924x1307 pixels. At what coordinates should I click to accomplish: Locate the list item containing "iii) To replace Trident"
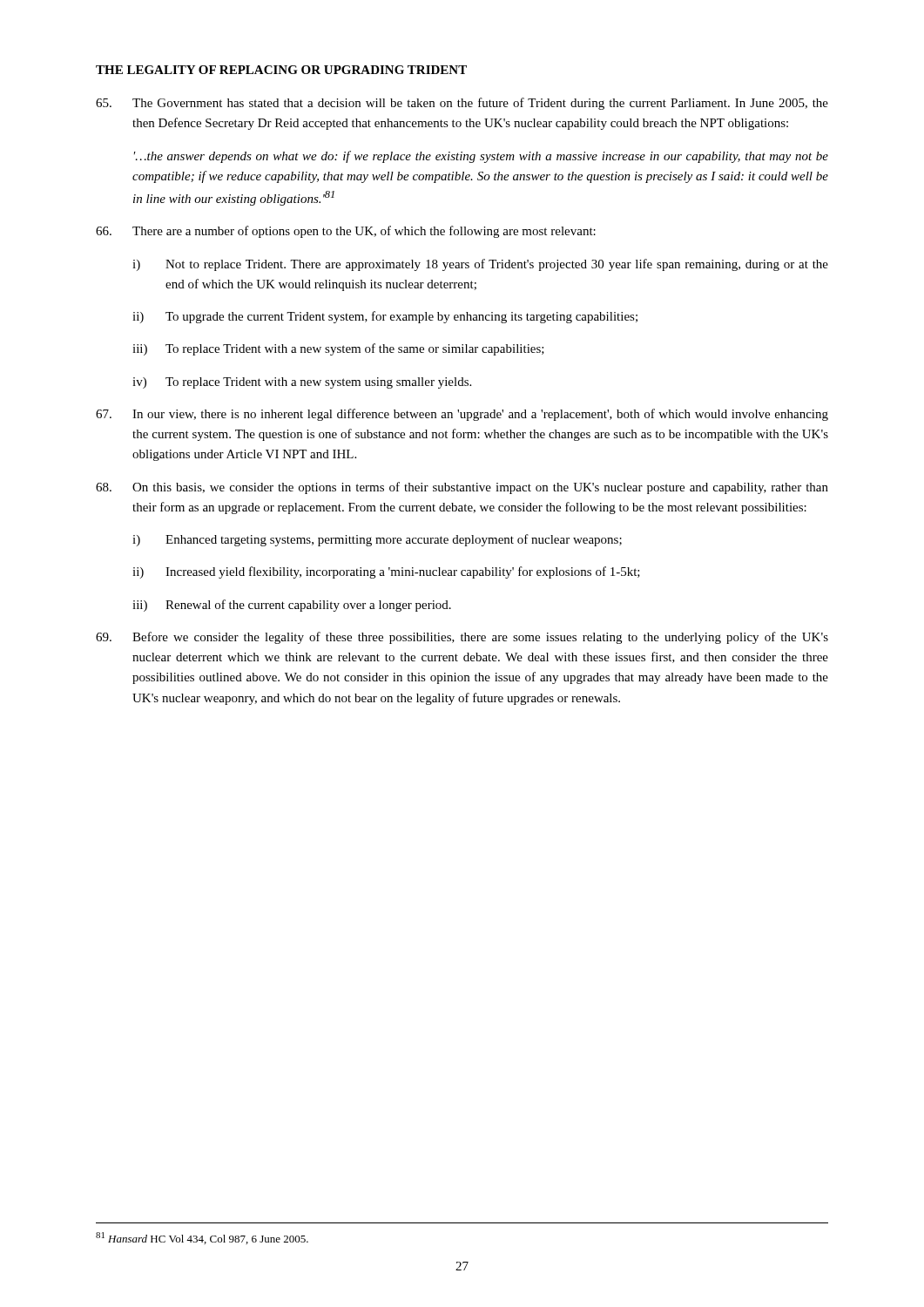tap(480, 349)
